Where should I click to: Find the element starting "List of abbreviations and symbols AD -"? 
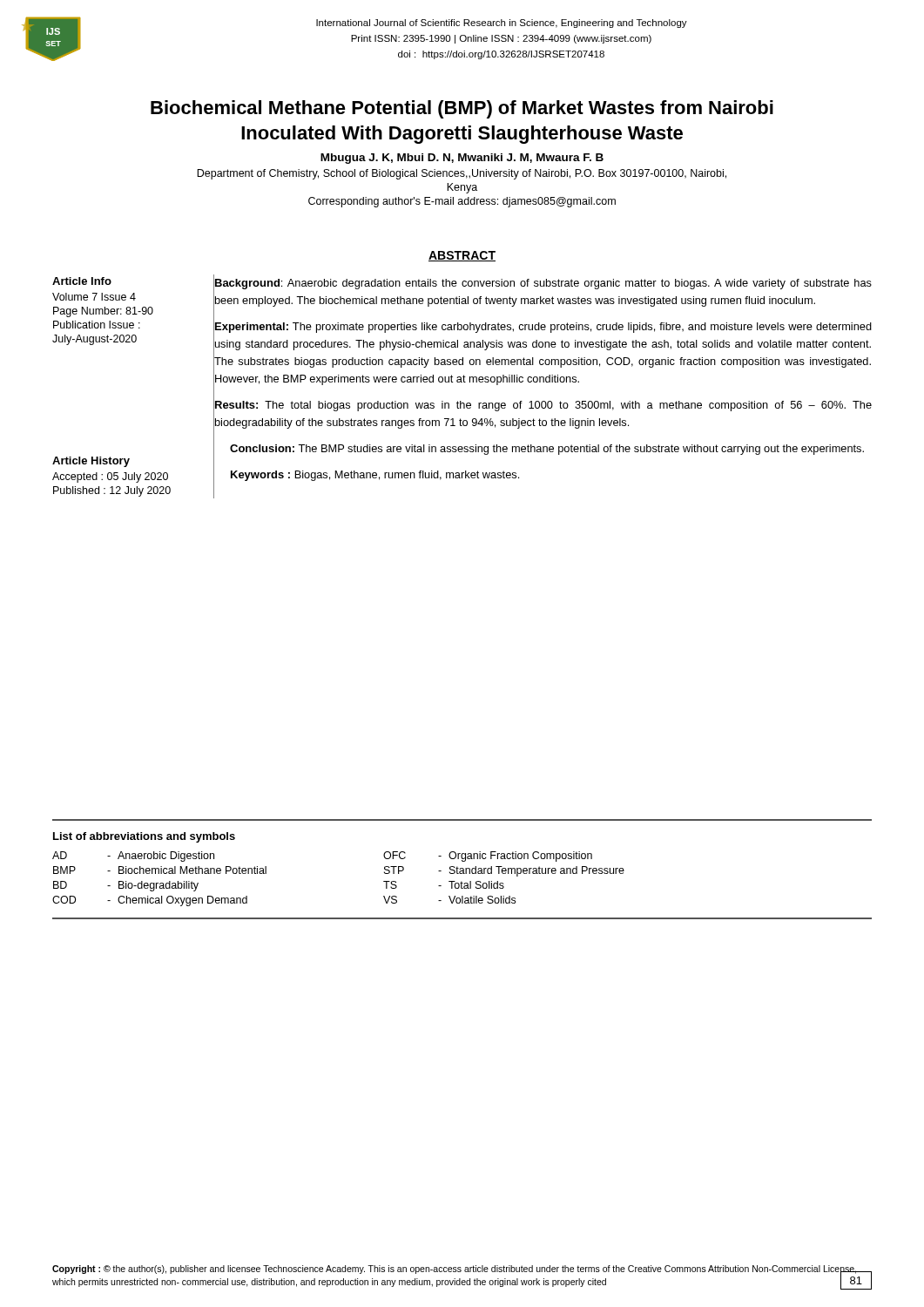pos(462,869)
